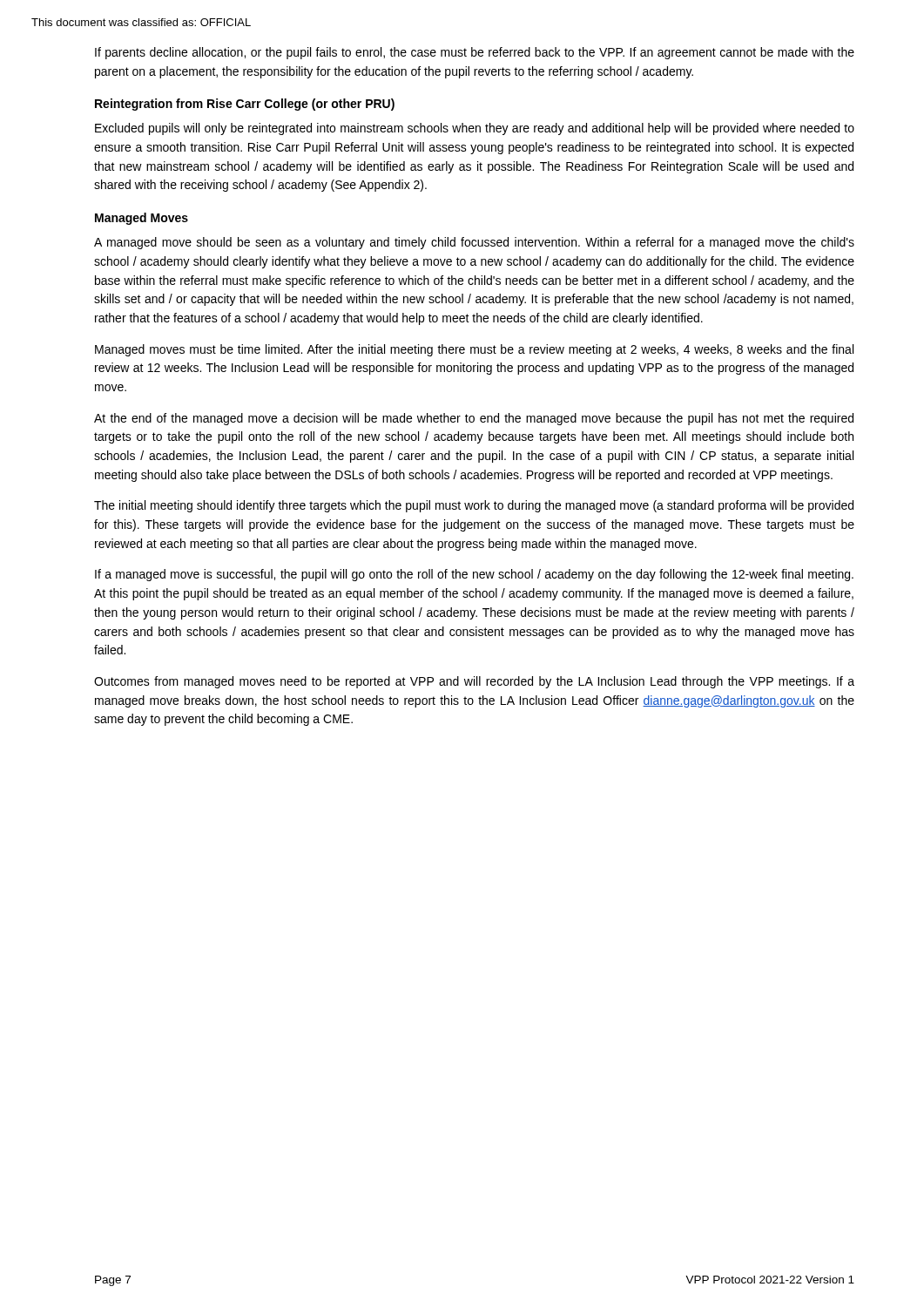This screenshot has width=924, height=1307.
Task: Click on the text starting "Reintegration from Rise Carr"
Action: [244, 104]
